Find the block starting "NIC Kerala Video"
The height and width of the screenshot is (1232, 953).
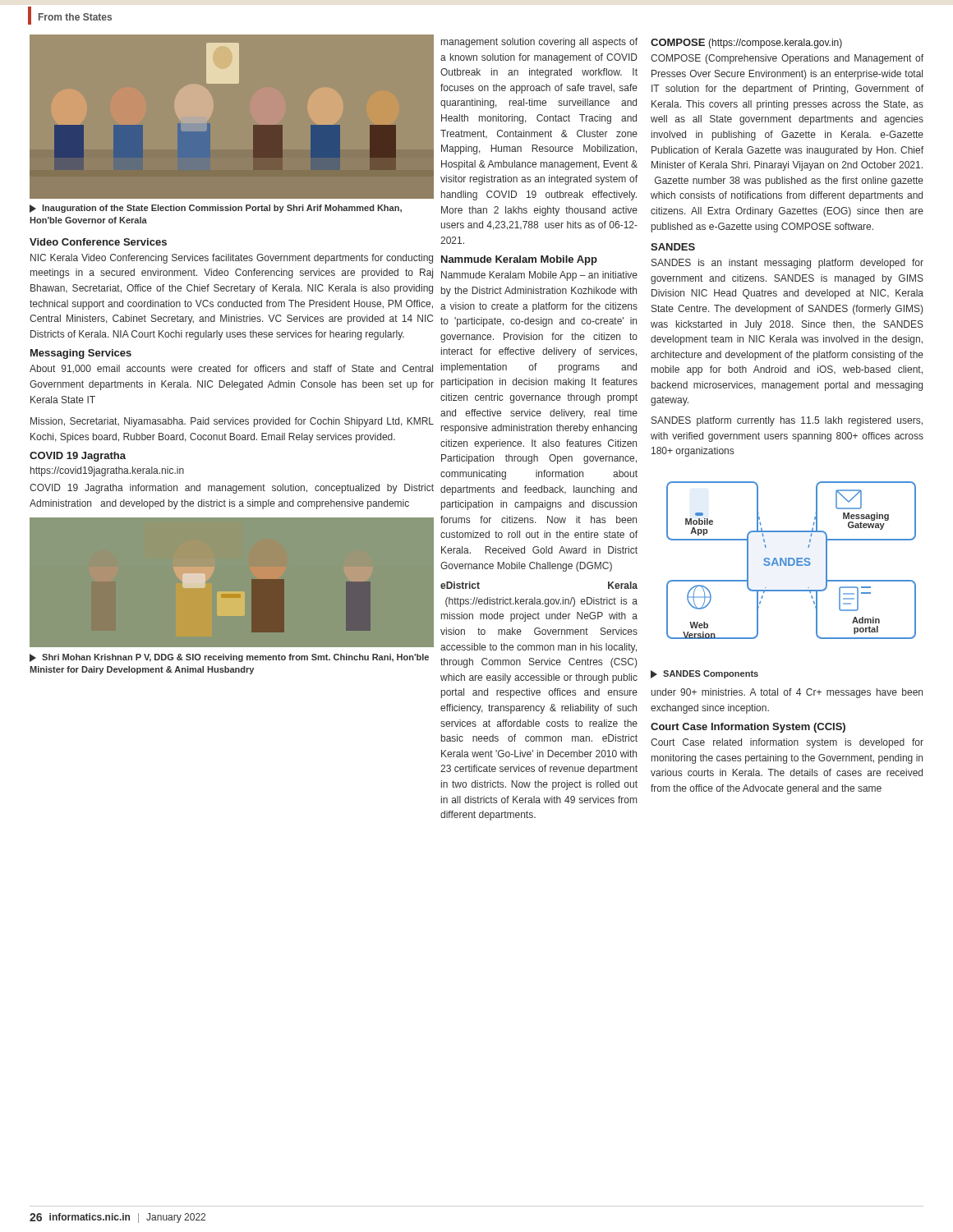232,296
